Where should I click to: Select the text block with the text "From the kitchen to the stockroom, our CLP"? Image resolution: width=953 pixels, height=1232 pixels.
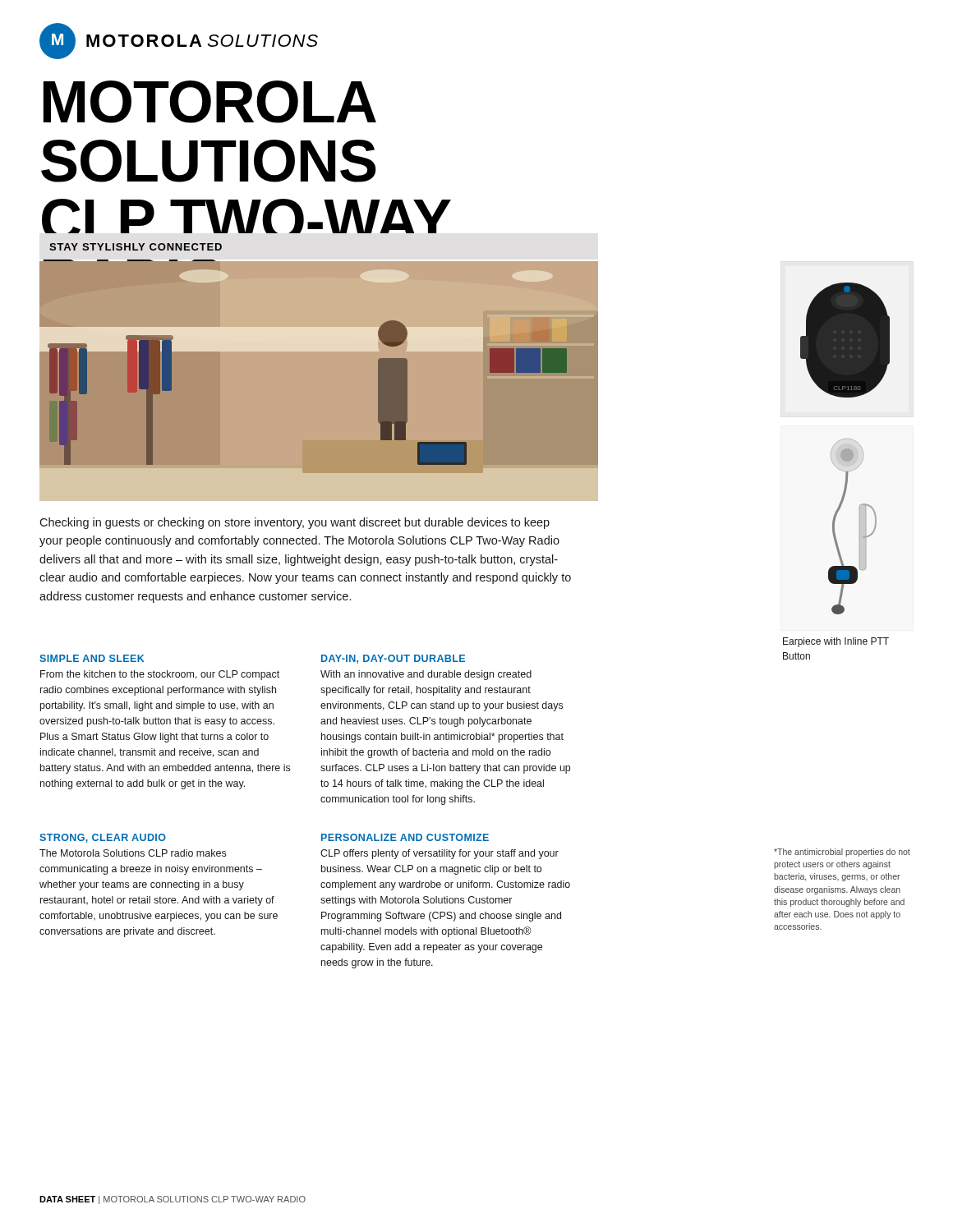point(165,729)
